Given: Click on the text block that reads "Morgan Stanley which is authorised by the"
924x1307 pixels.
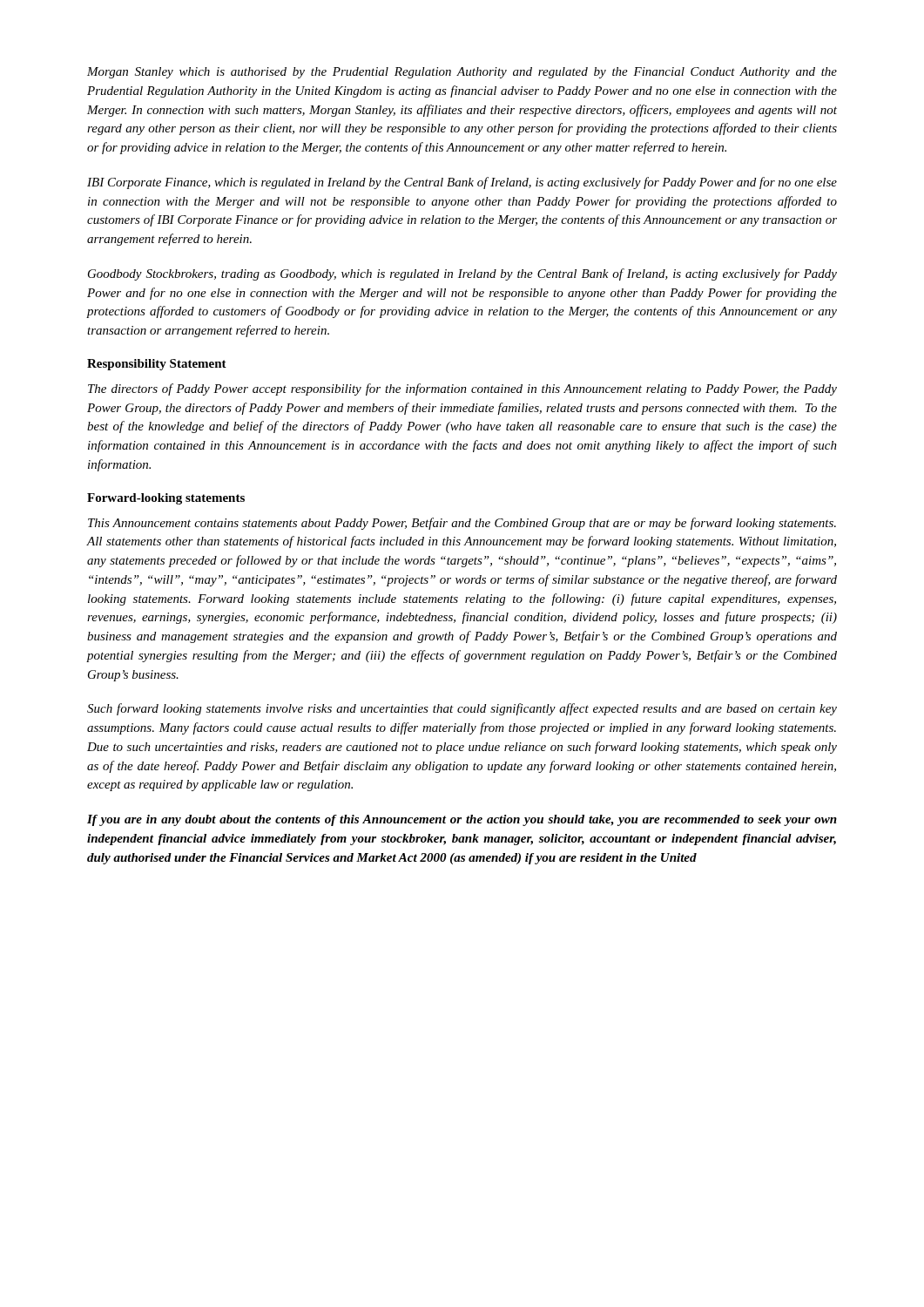Looking at the screenshot, I should [462, 109].
